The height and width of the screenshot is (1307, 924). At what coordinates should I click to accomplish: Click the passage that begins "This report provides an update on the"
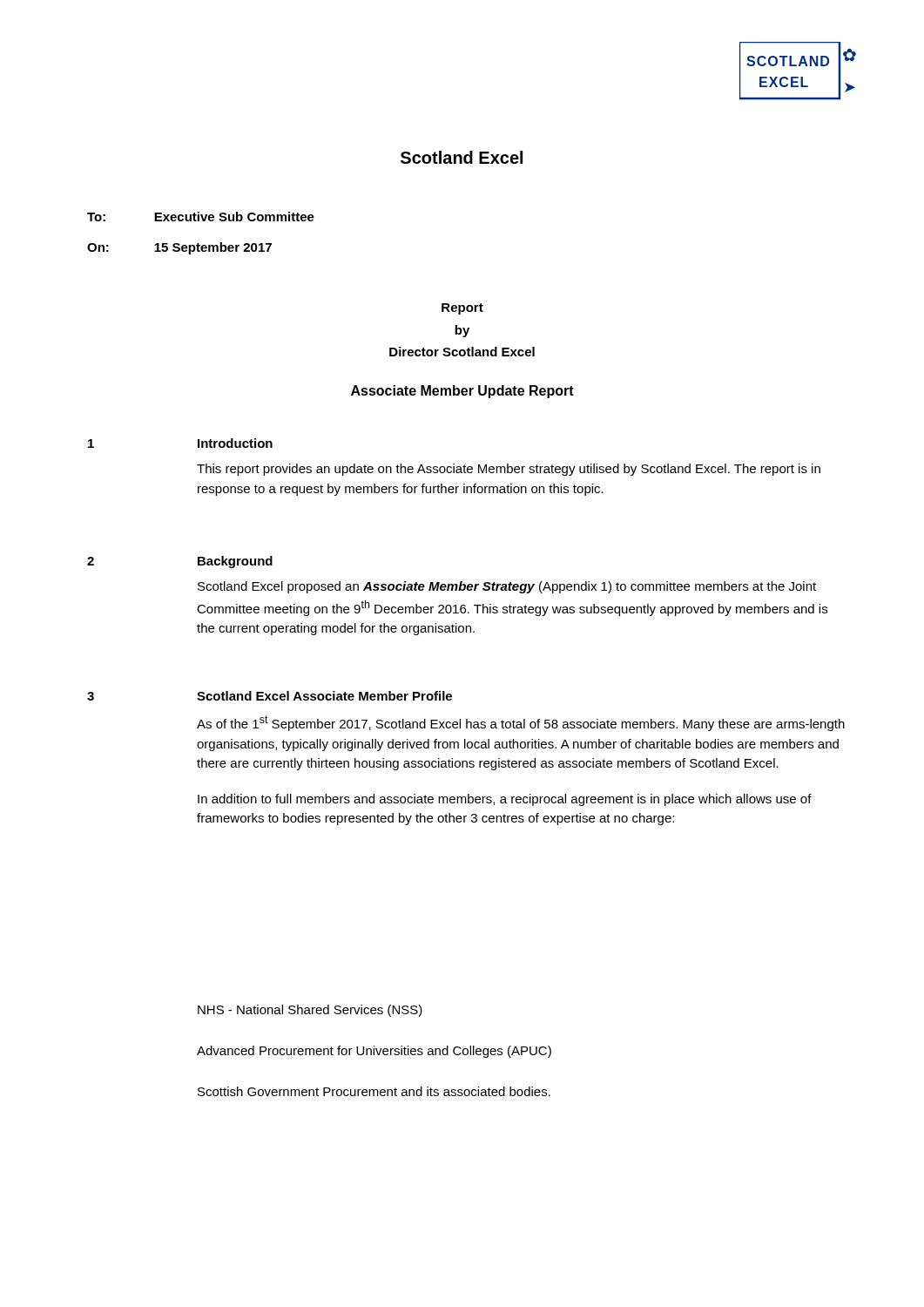click(509, 478)
